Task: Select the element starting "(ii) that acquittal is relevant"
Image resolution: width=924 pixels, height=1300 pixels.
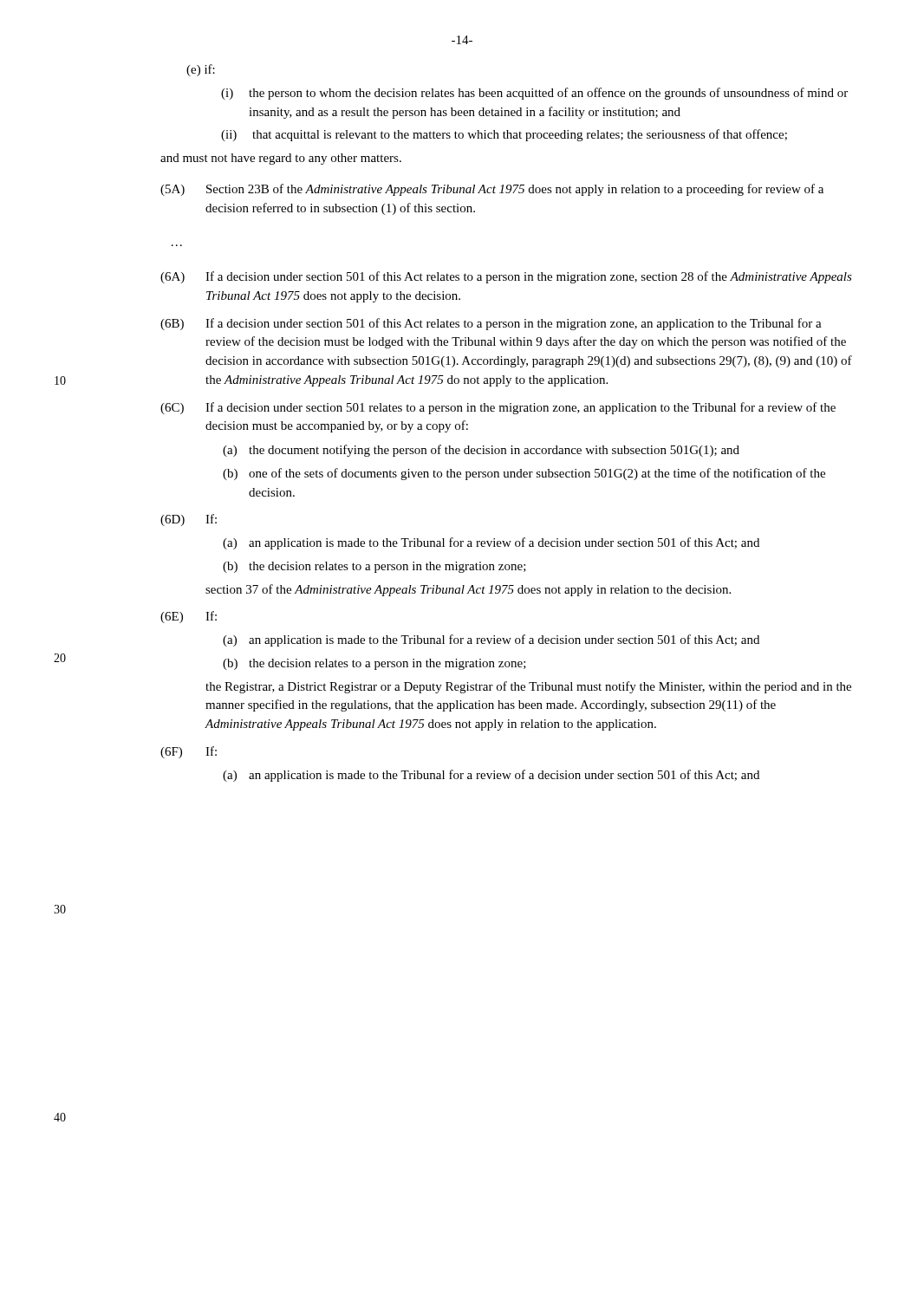Action: tap(508, 135)
